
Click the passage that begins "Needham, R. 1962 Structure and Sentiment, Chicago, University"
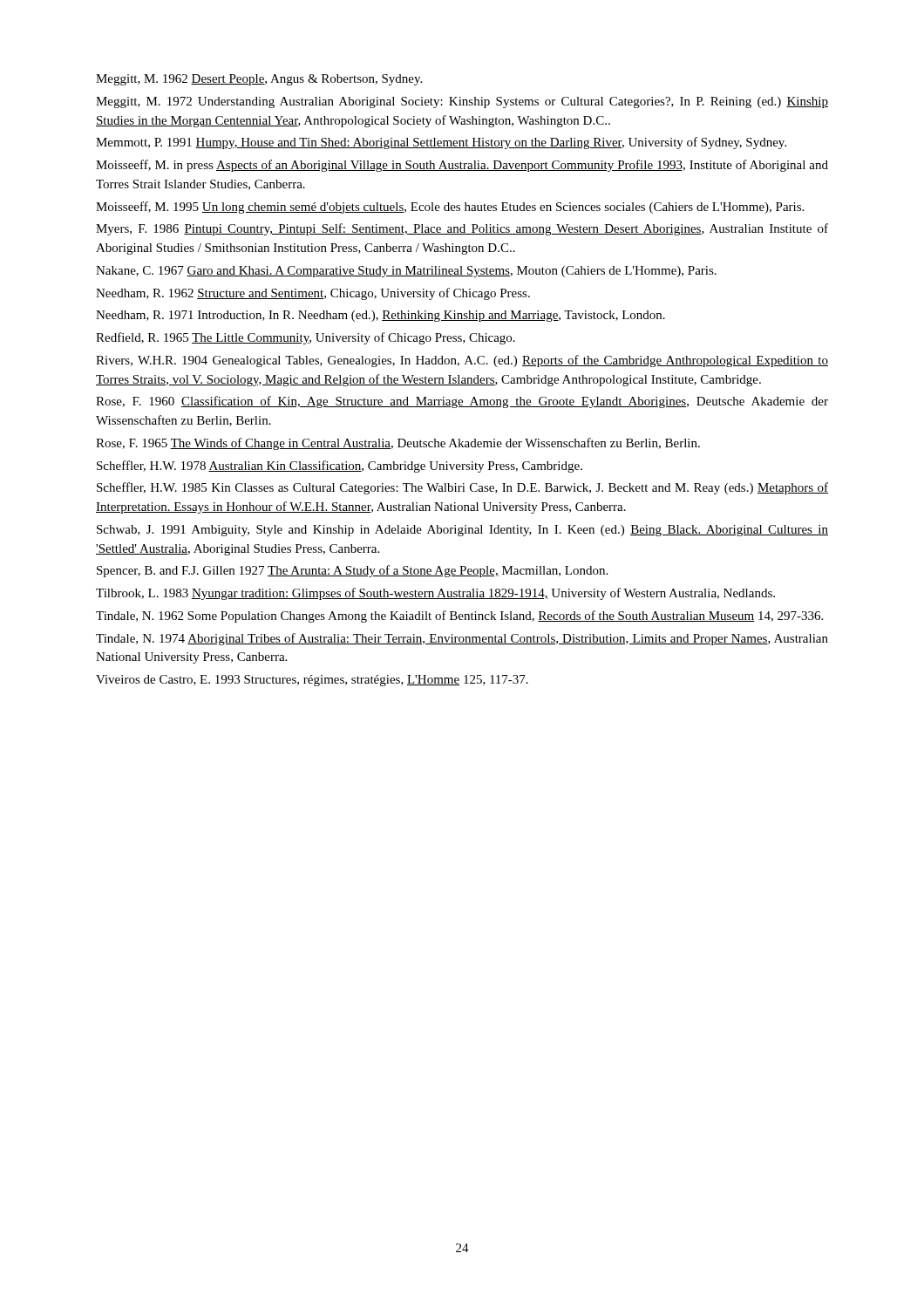pos(313,293)
